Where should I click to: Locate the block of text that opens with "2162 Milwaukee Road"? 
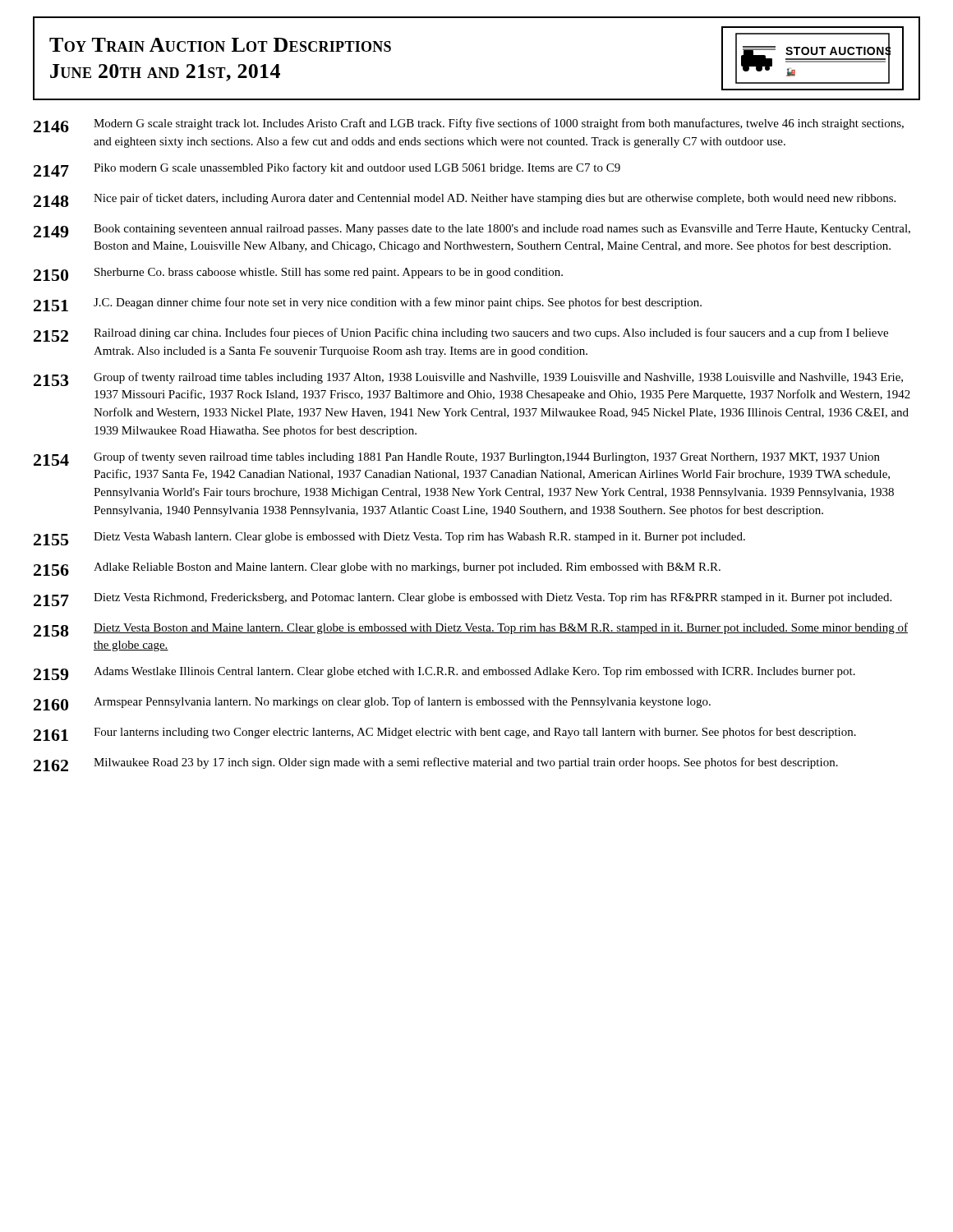click(x=476, y=765)
